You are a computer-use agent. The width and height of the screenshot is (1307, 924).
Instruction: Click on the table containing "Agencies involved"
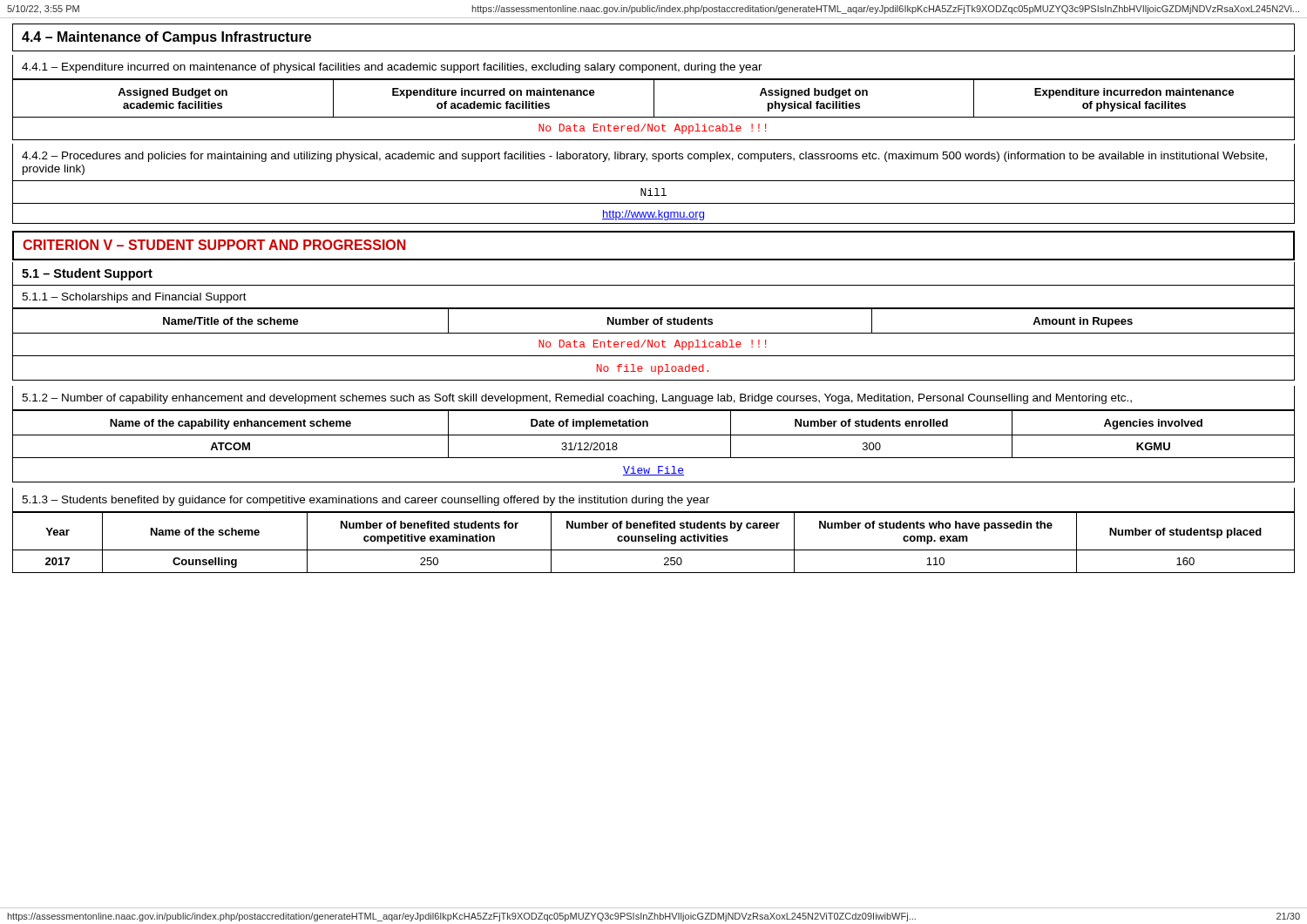point(654,434)
